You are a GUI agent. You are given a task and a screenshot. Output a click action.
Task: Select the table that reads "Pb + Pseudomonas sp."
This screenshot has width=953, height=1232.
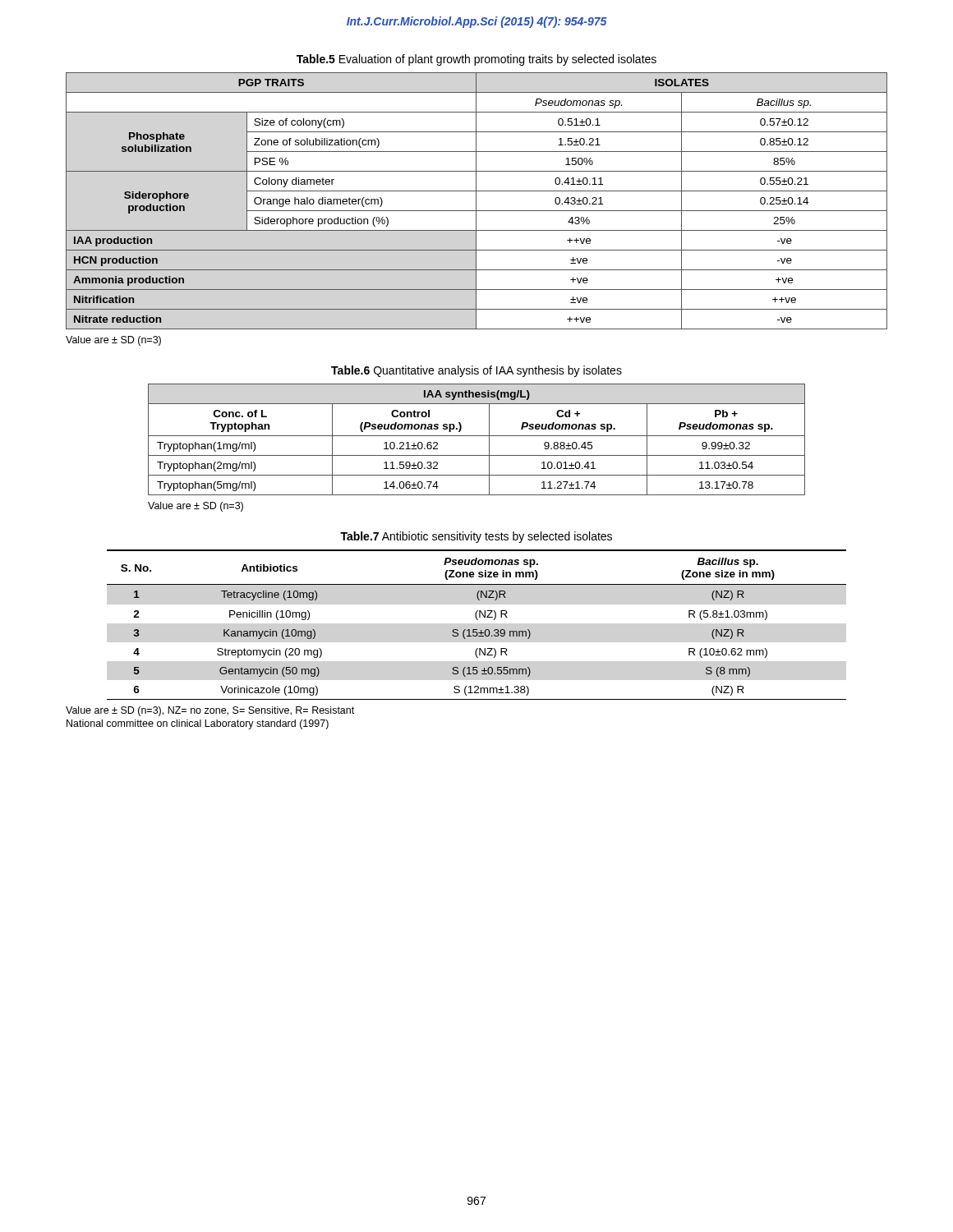coord(476,439)
